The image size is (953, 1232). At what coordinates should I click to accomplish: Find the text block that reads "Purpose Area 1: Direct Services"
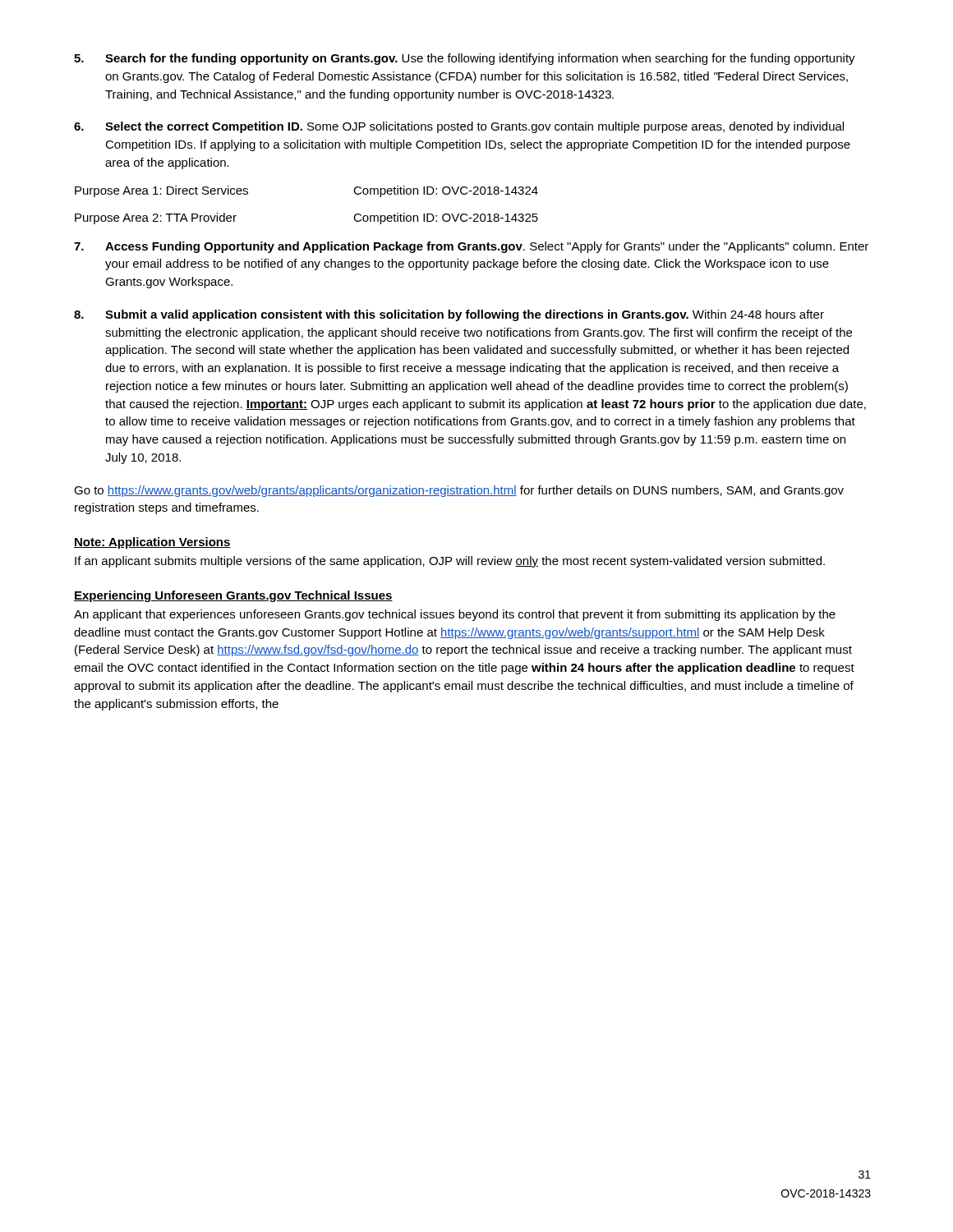(x=472, y=190)
